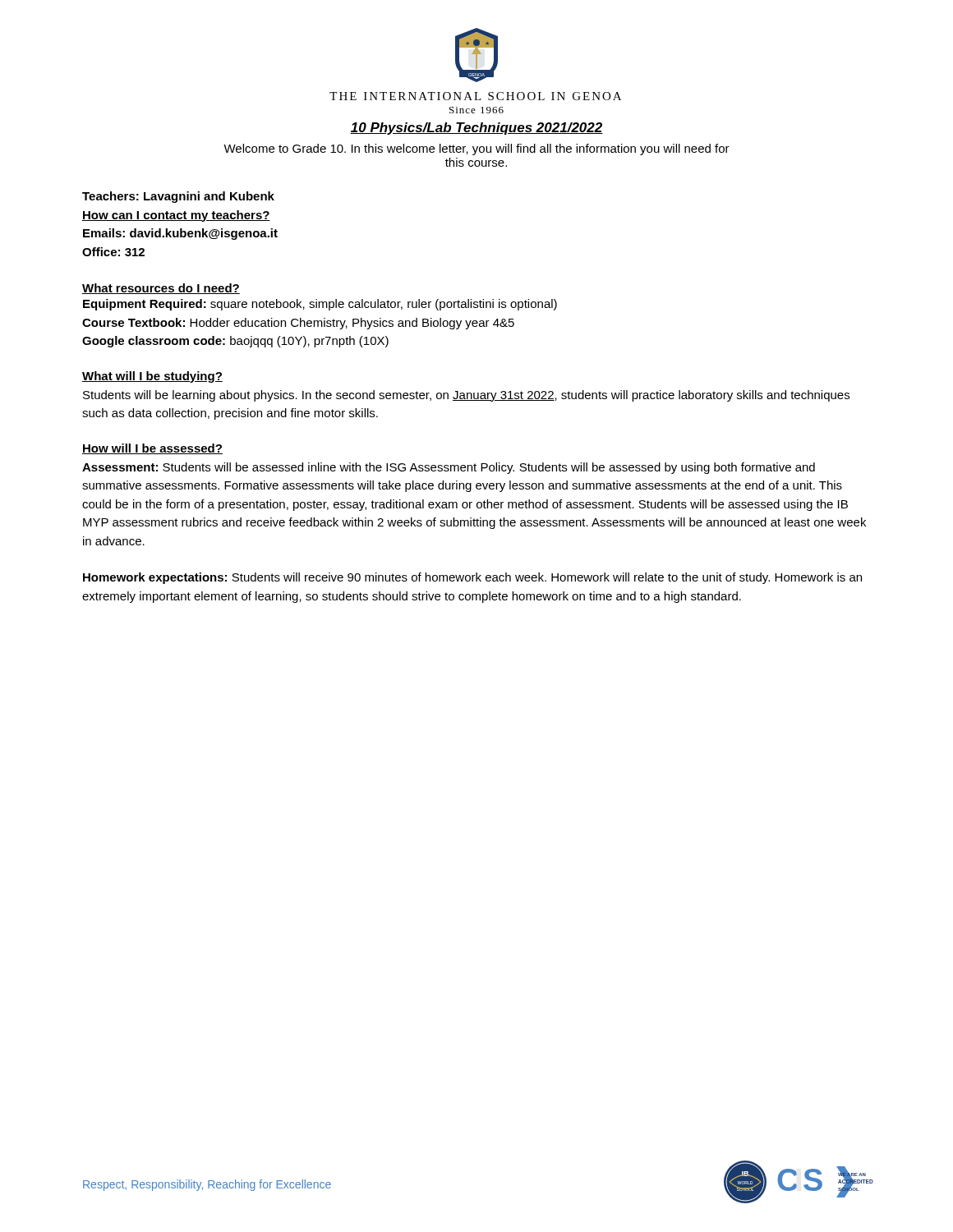Point to the element starting "The International School in"
Screen dimensions: 1232x953
pos(476,113)
